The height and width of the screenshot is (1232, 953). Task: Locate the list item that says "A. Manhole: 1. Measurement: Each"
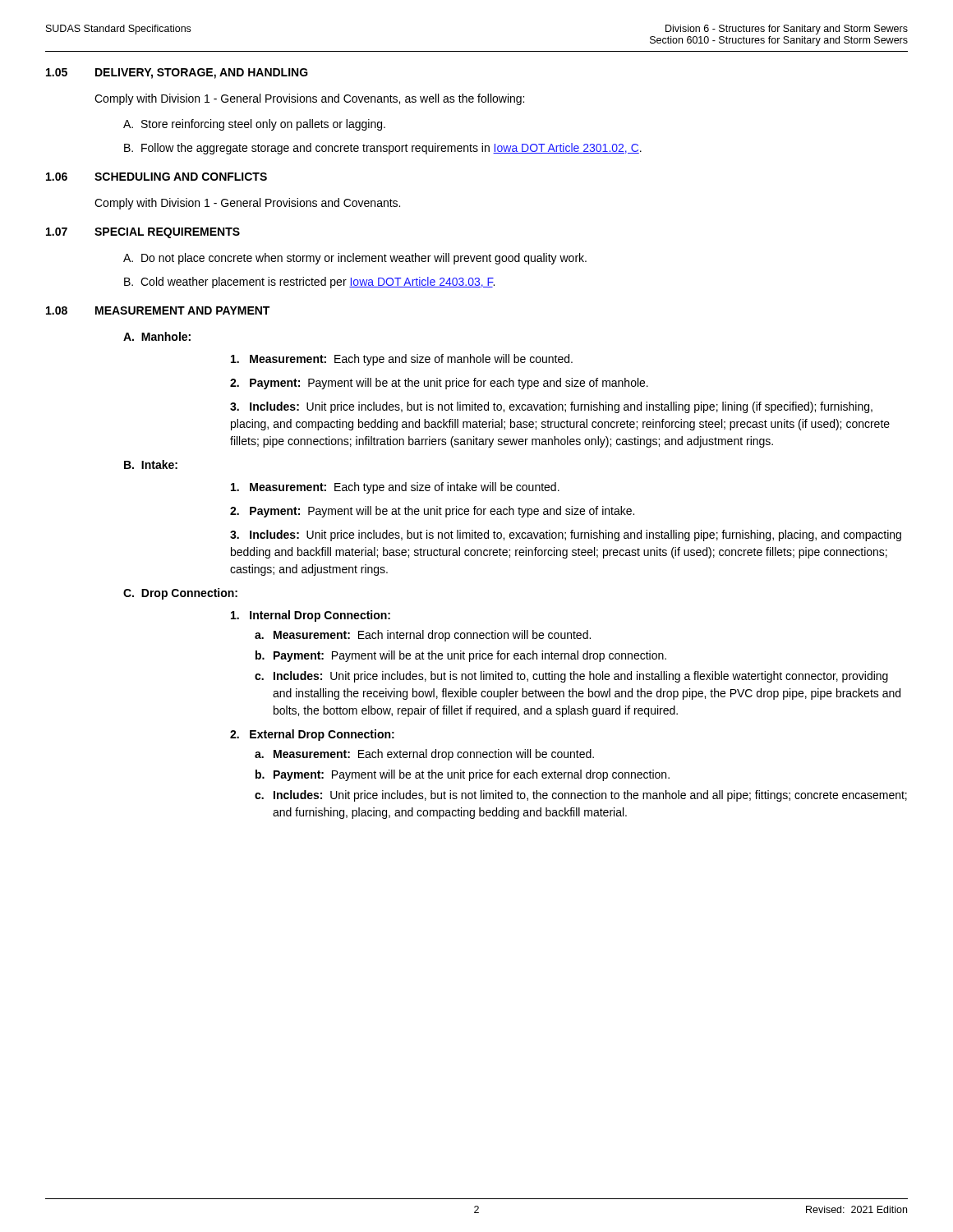point(516,390)
